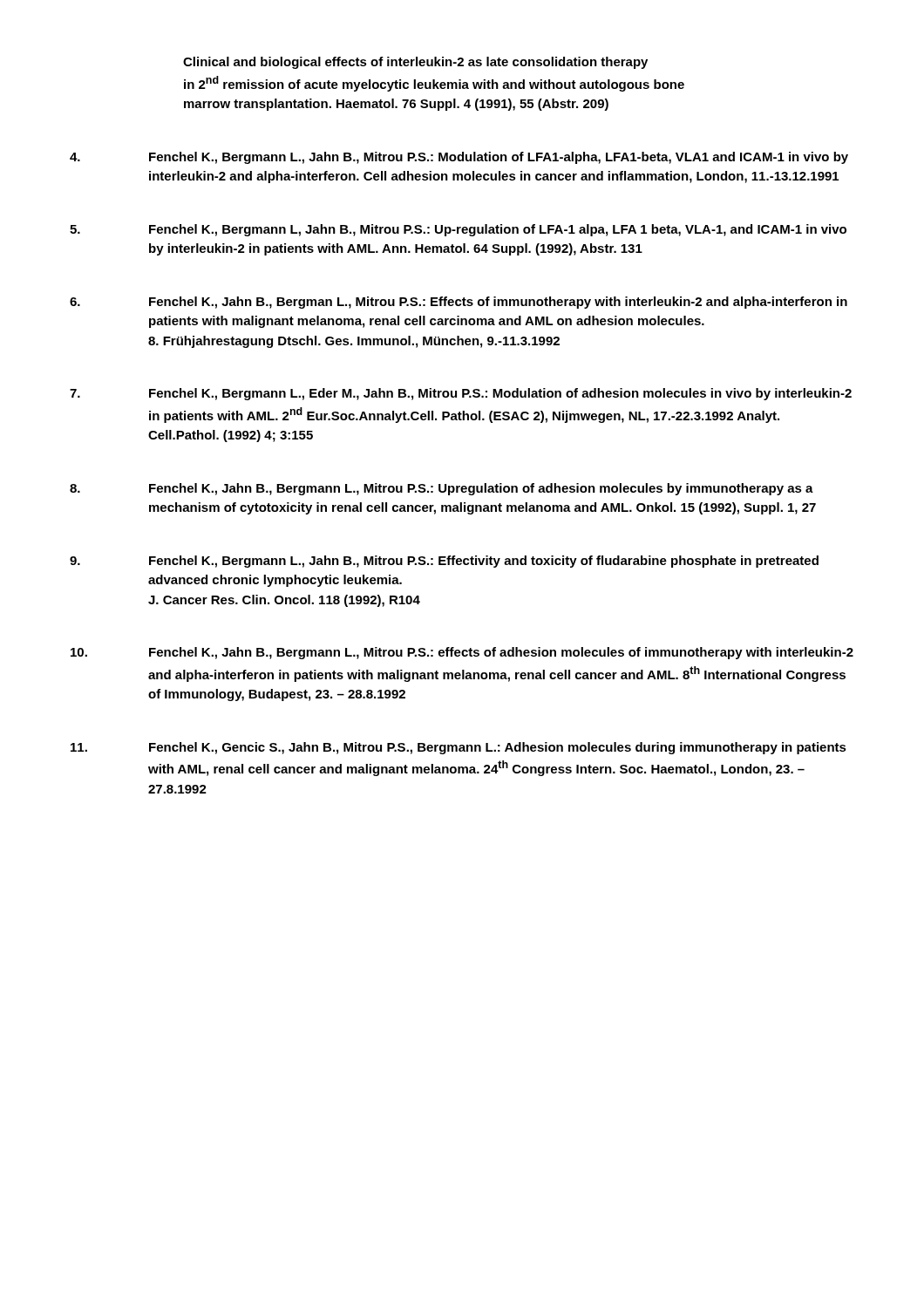The width and height of the screenshot is (924, 1308).
Task: Find the passage starting "9. Fenchel K.,"
Action: [444, 562]
